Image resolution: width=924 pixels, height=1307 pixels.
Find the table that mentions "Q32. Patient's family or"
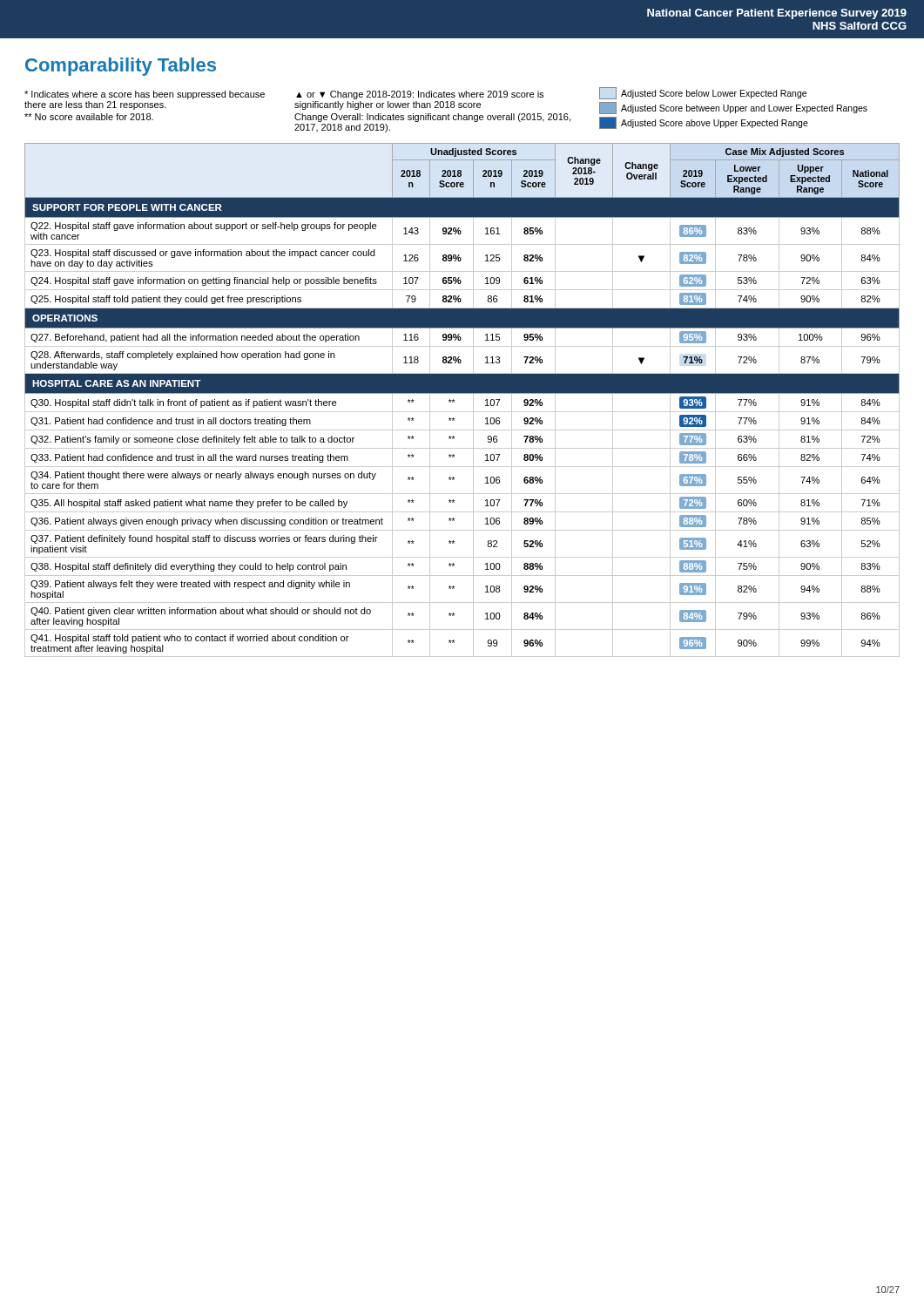(462, 400)
